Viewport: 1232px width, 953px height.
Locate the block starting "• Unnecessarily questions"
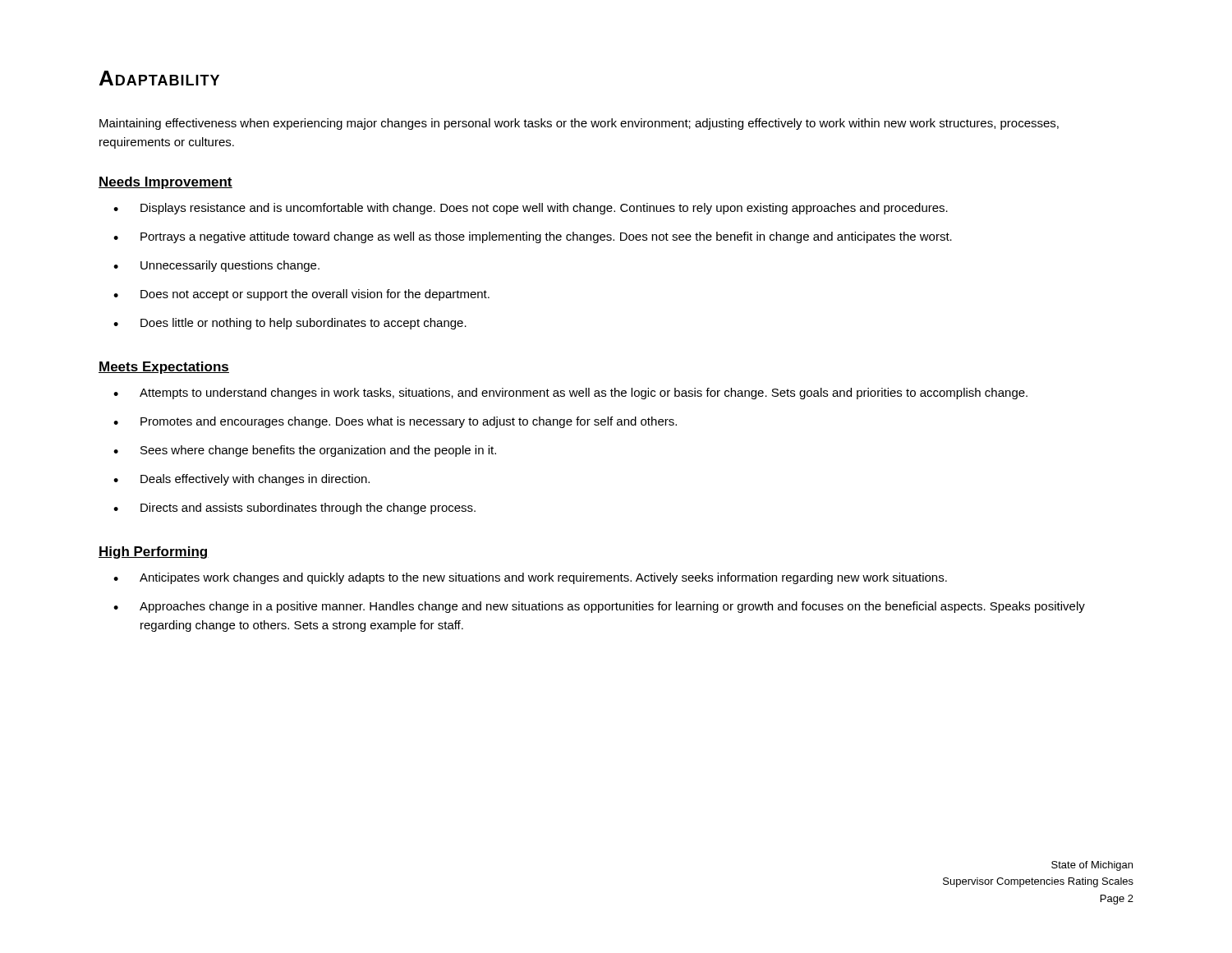click(216, 266)
